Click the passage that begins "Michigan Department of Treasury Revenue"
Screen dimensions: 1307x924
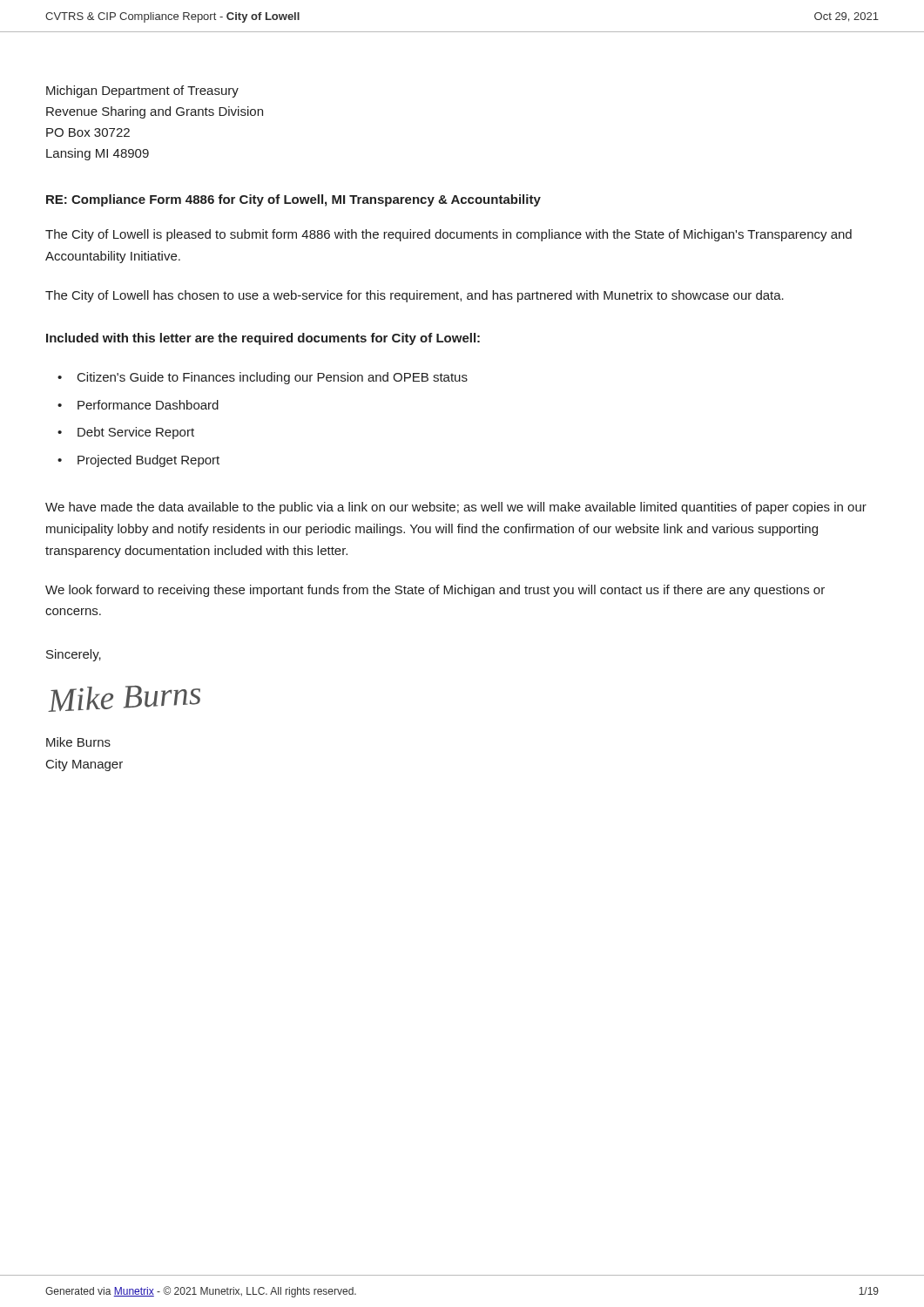(x=155, y=122)
